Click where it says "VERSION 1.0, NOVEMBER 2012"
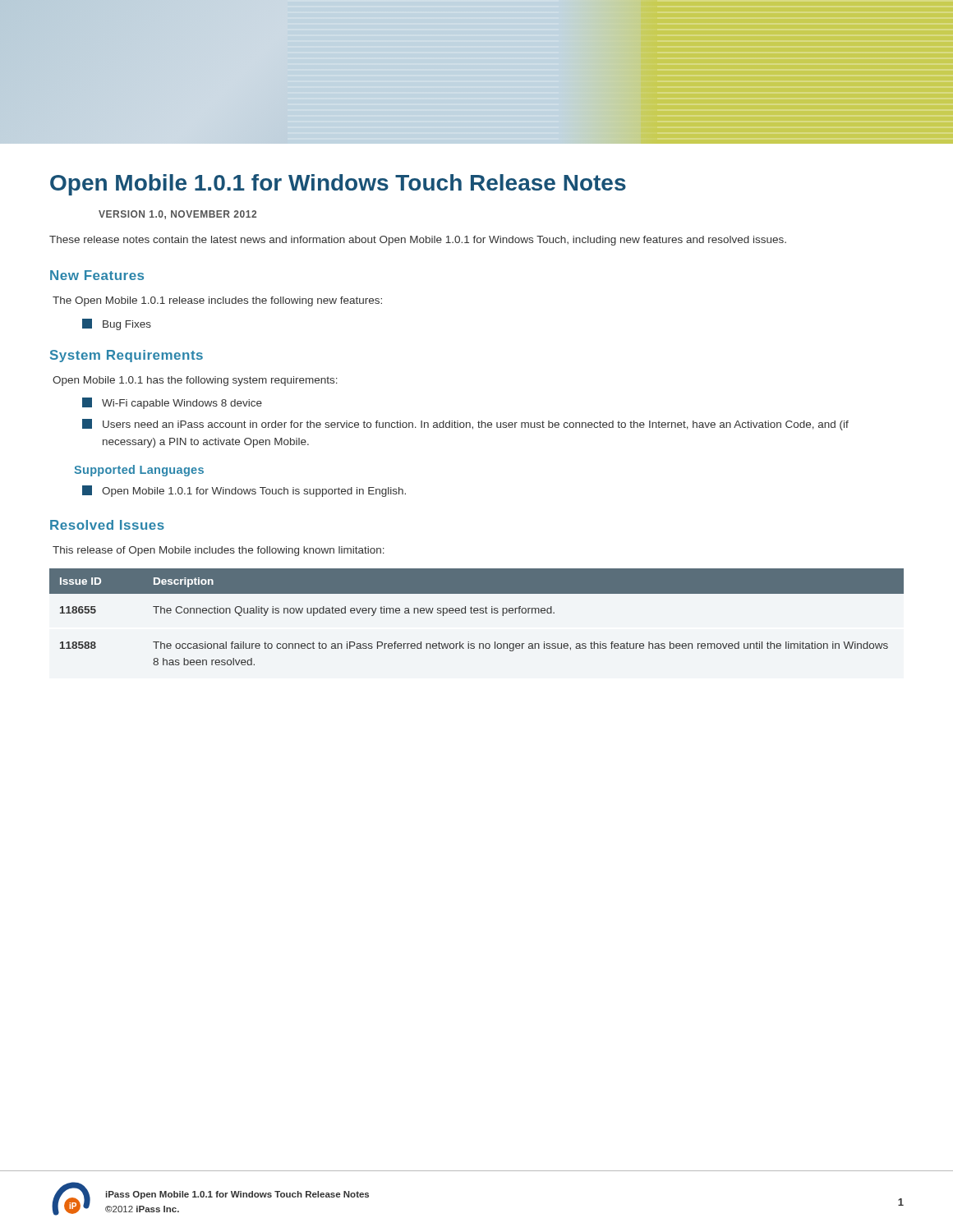 [178, 214]
